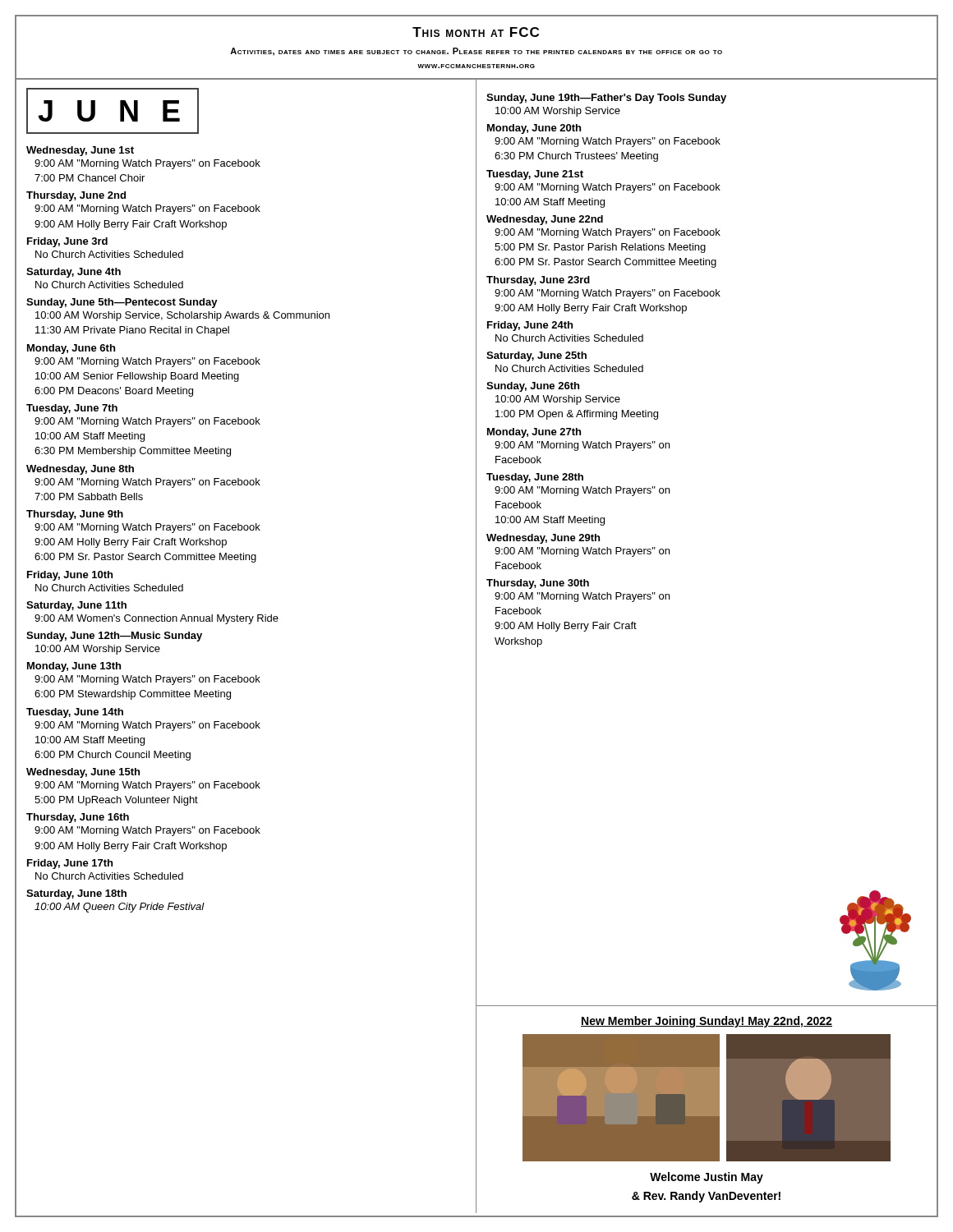Find "Welcome Justin May& Rev. Randy VanDeventer!" on this page
Image resolution: width=953 pixels, height=1232 pixels.
[x=707, y=1186]
